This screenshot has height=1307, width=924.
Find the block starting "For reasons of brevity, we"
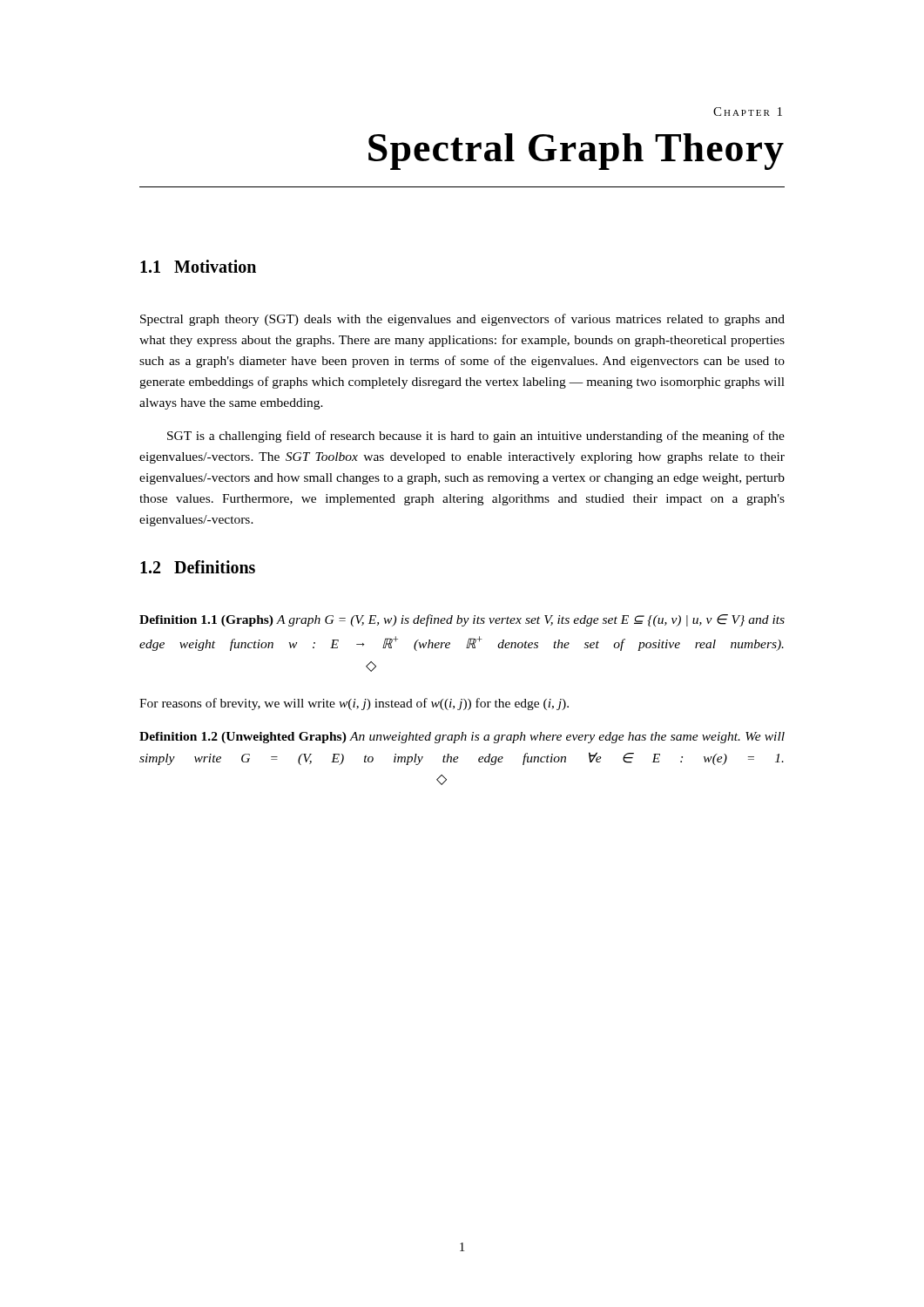pyautogui.click(x=354, y=702)
